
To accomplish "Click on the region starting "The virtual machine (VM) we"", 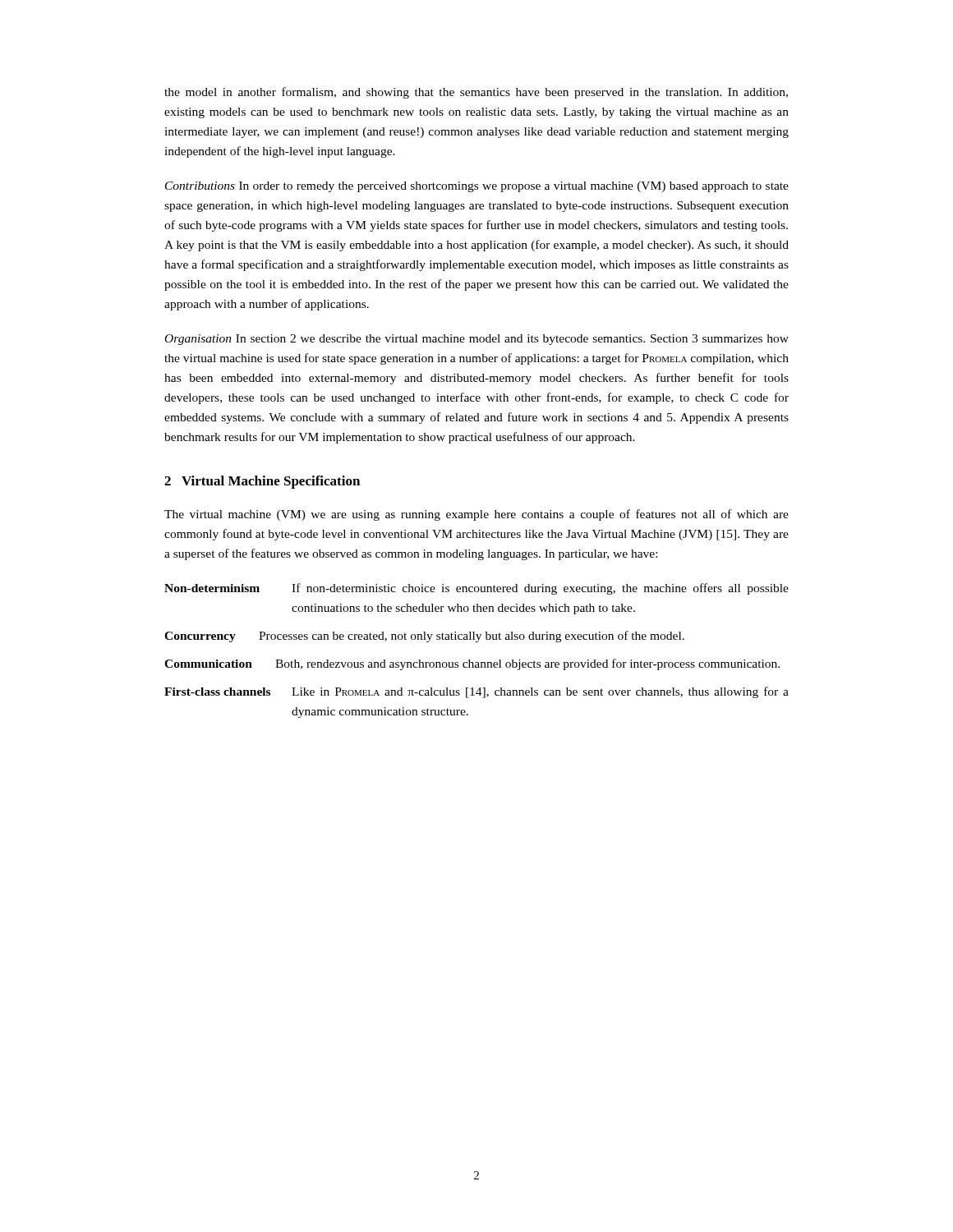I will [476, 534].
